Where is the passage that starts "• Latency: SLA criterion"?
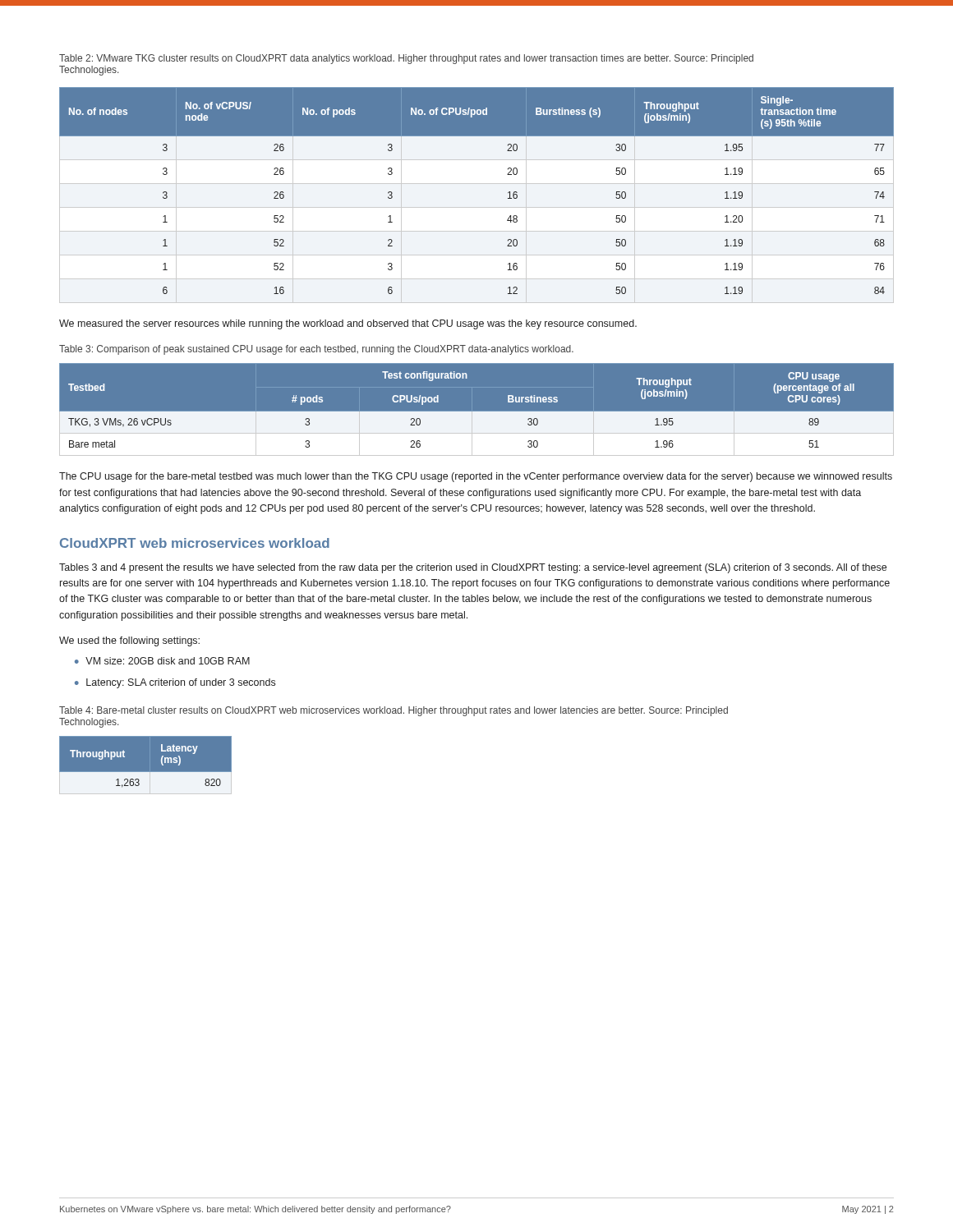 coord(175,684)
